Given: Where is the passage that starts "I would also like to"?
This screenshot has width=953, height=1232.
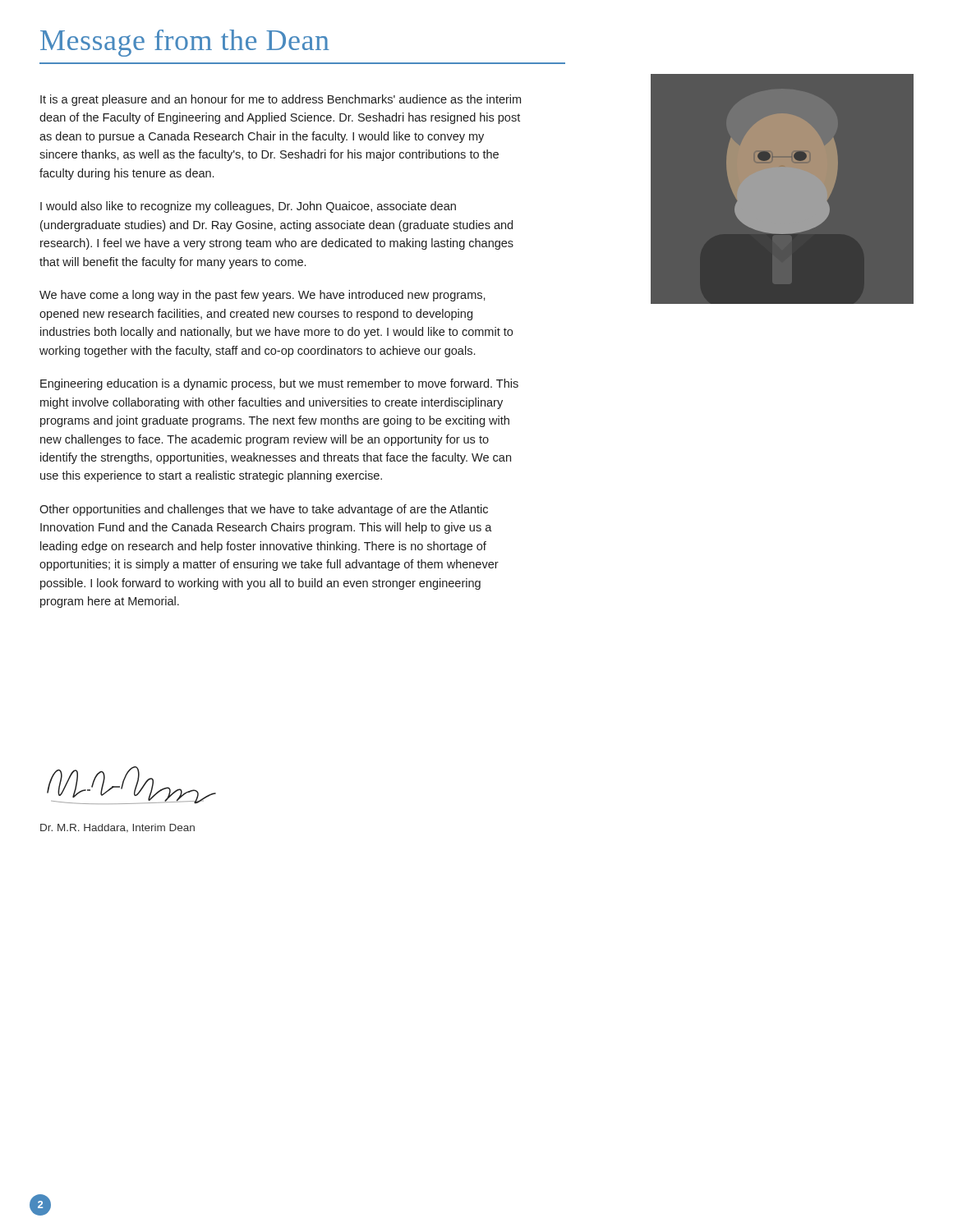Looking at the screenshot, I should 282,234.
